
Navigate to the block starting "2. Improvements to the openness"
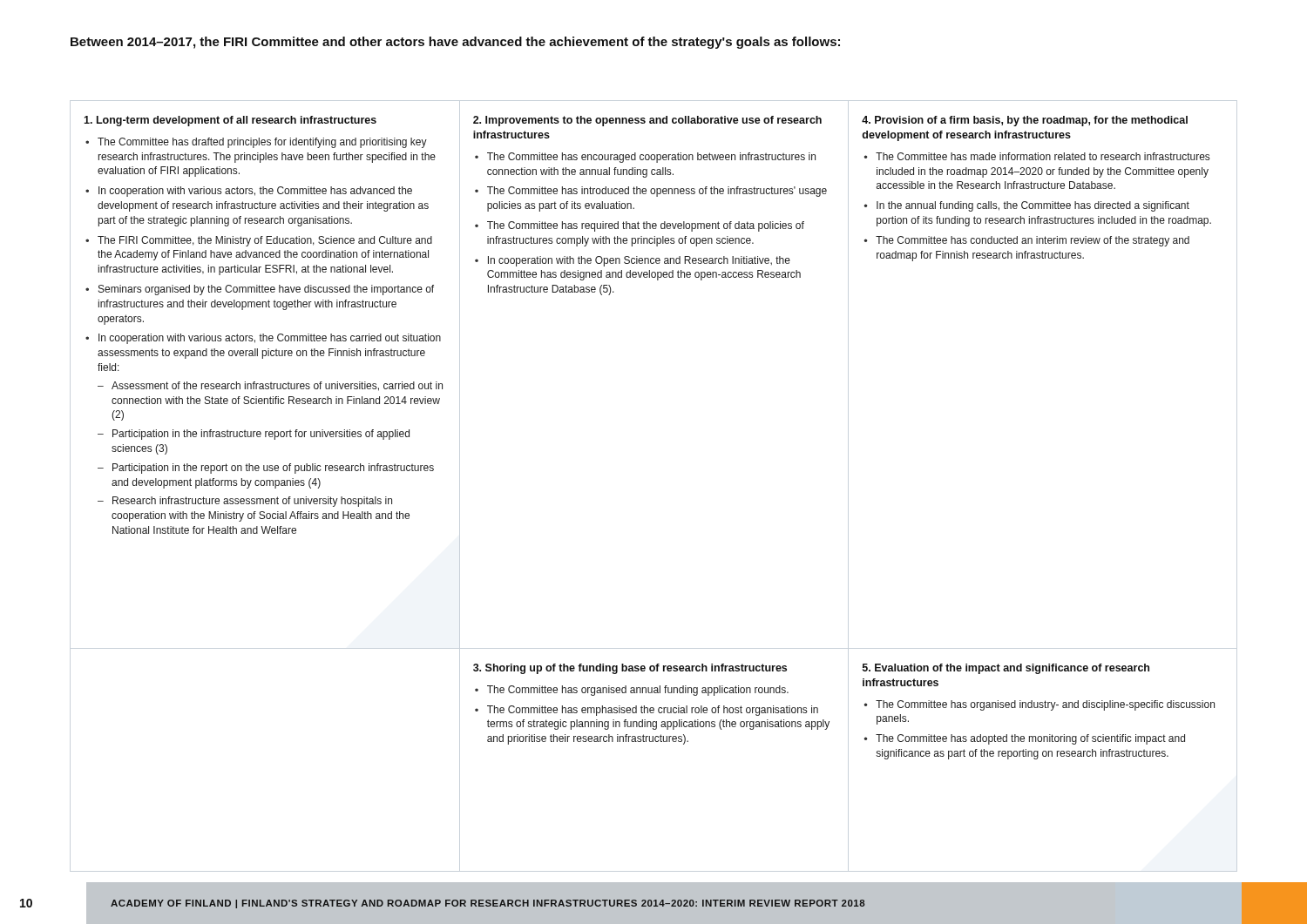click(x=654, y=205)
